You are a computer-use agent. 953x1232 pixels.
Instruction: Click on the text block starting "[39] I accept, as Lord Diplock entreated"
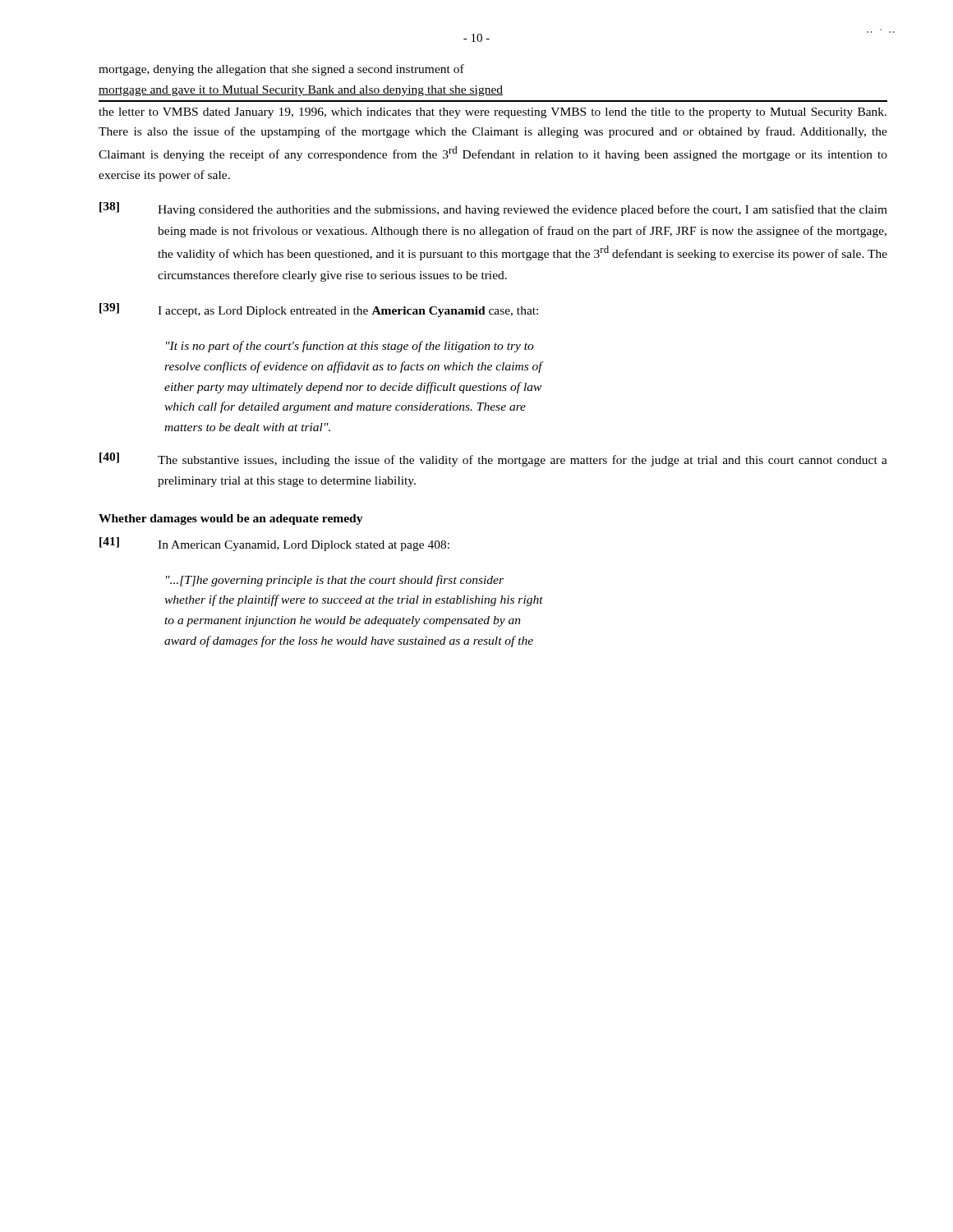click(x=493, y=311)
